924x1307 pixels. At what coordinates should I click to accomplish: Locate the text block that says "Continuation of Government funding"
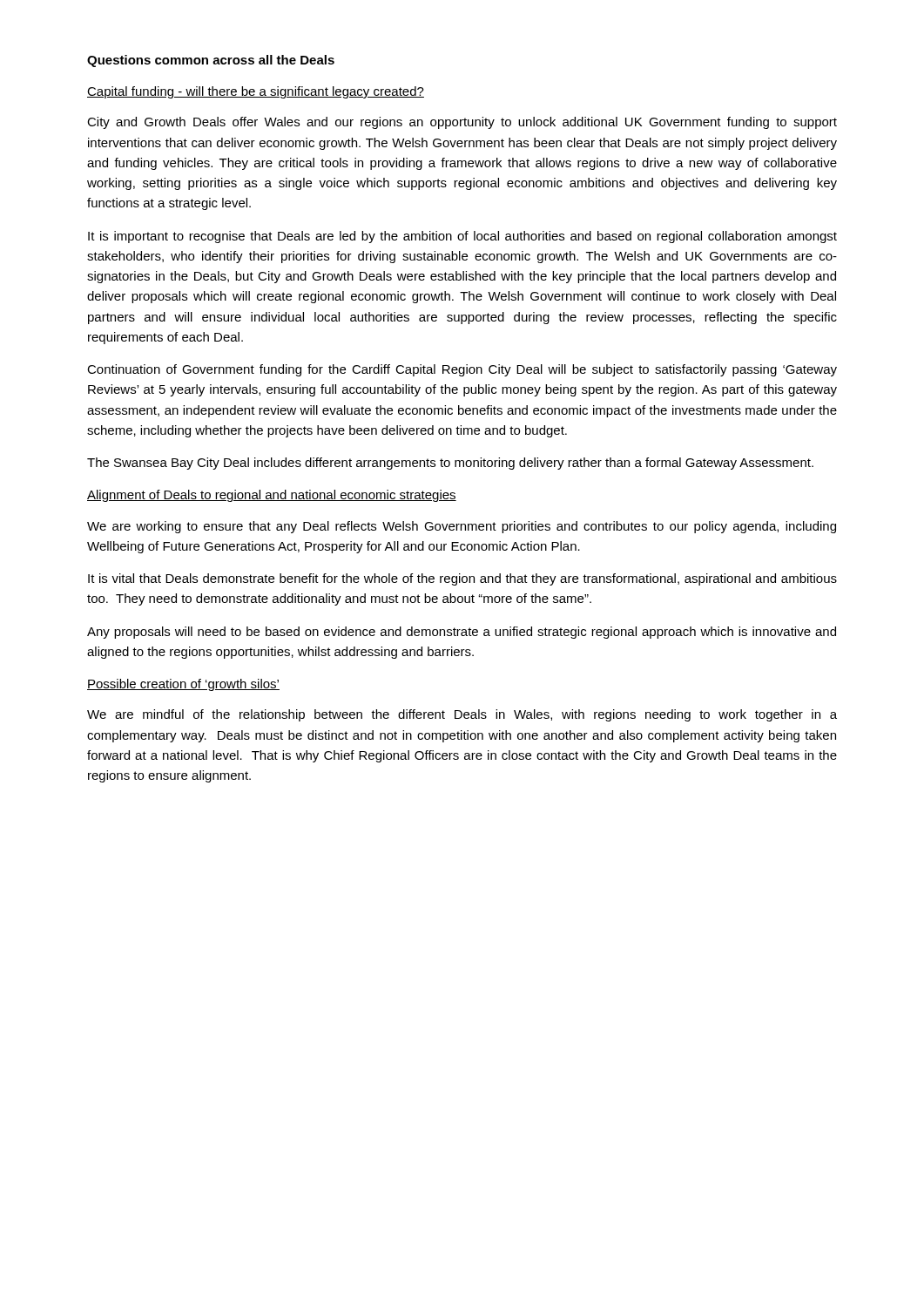(x=462, y=399)
